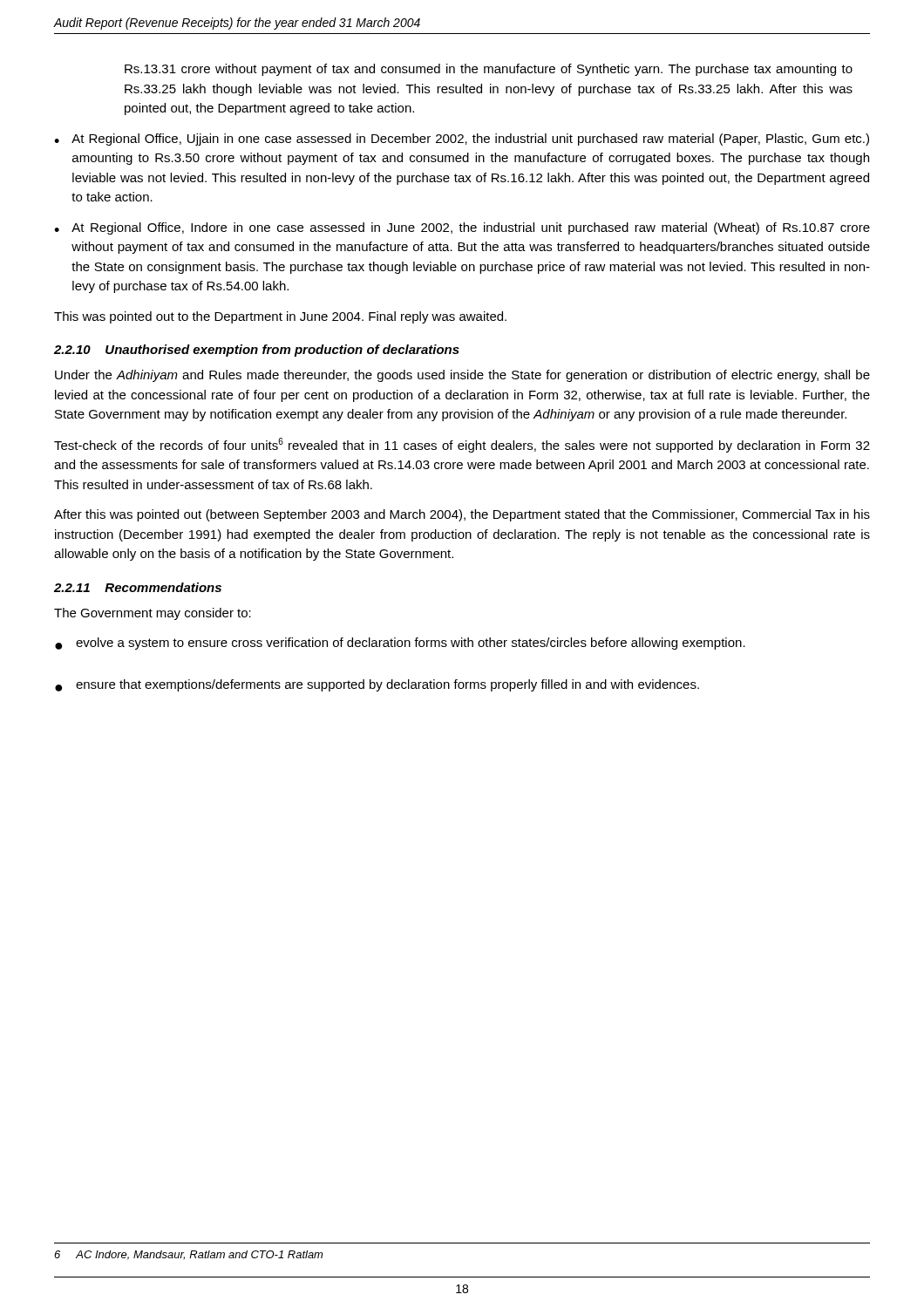This screenshot has height=1308, width=924.
Task: Find the block on this page that starts "Test-check of the records of four units6 revealed"
Action: coord(462,464)
